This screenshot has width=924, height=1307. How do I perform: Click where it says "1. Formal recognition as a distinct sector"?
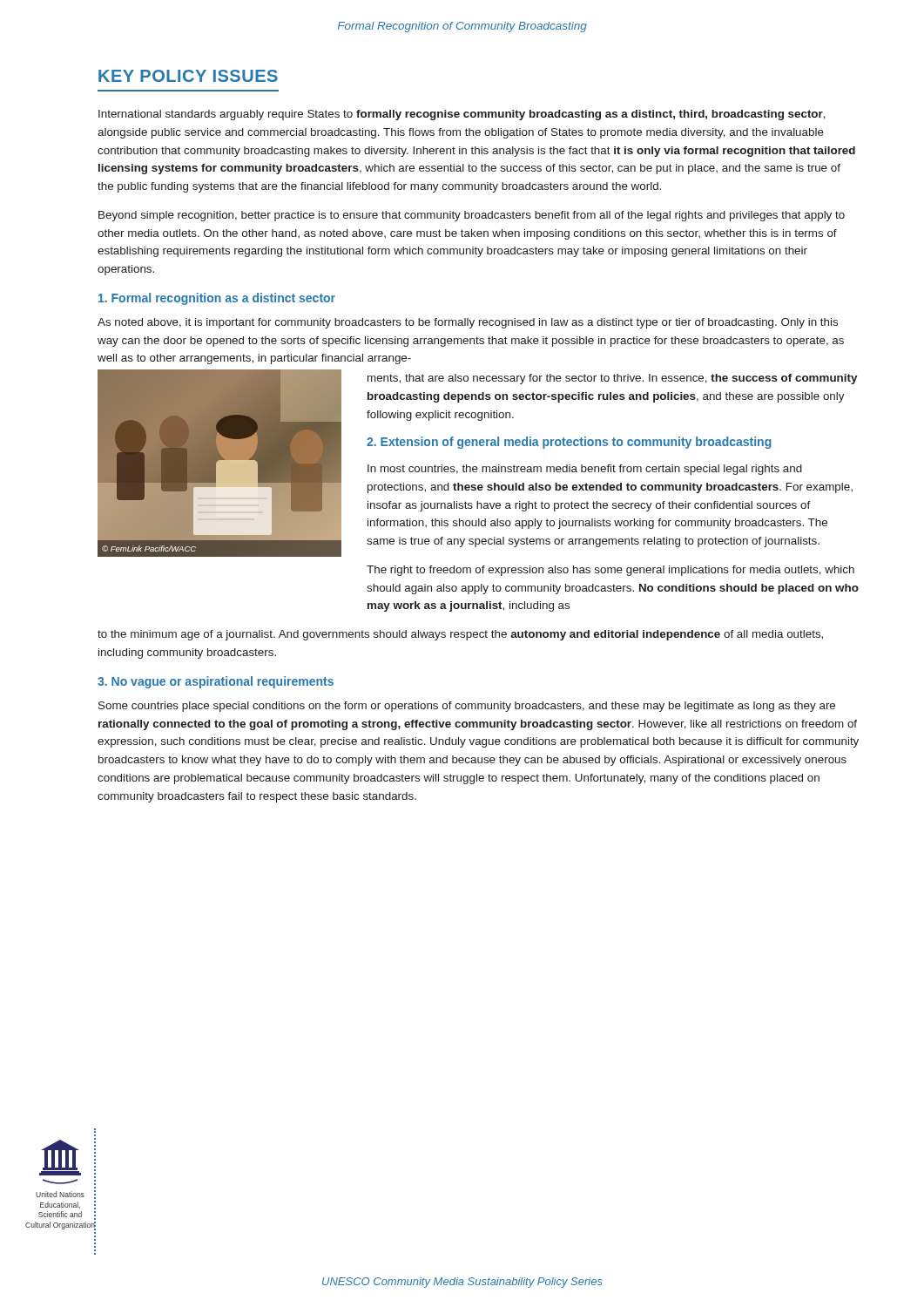click(216, 298)
